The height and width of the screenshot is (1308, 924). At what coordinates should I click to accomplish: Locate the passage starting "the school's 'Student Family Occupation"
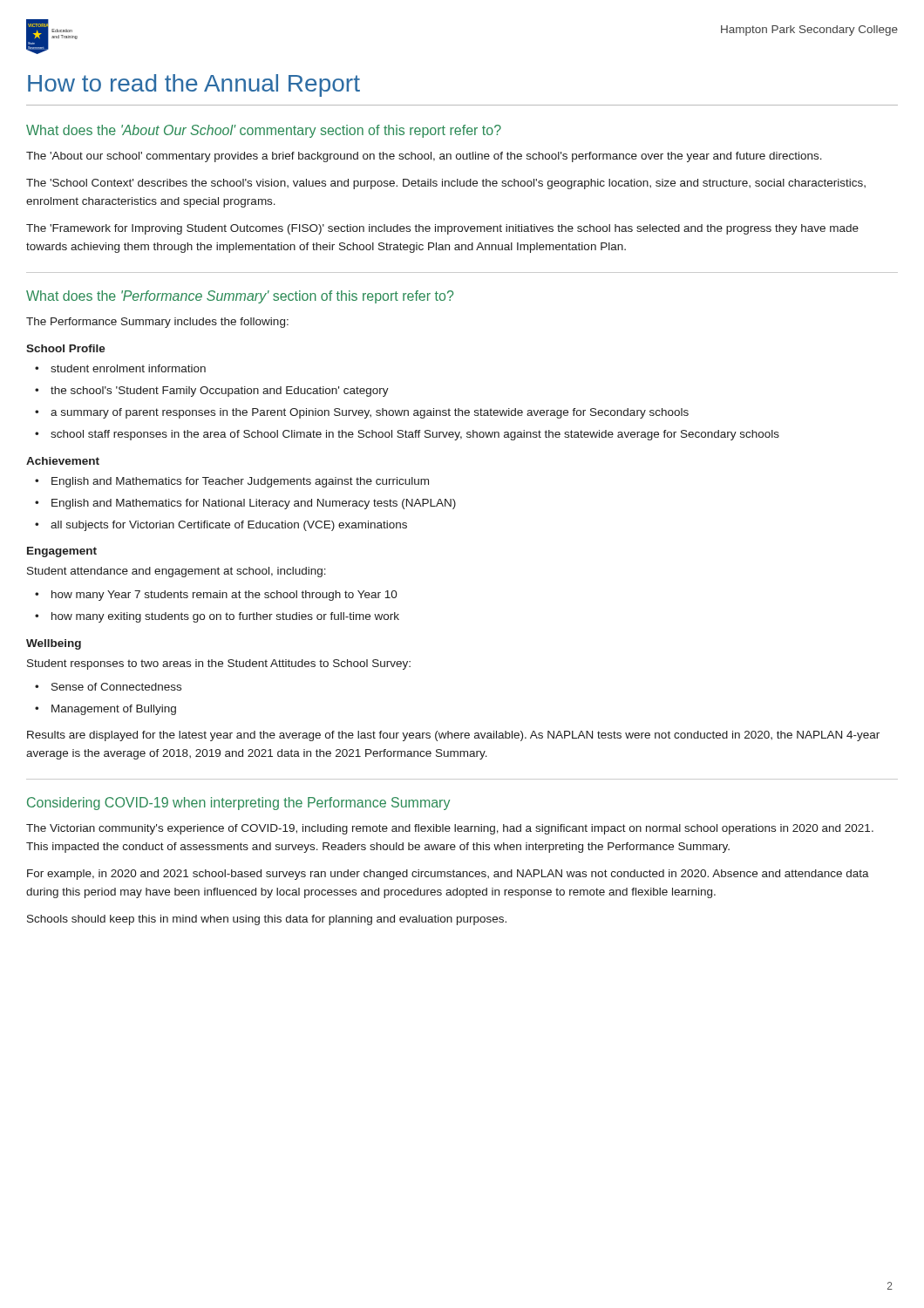[x=219, y=390]
